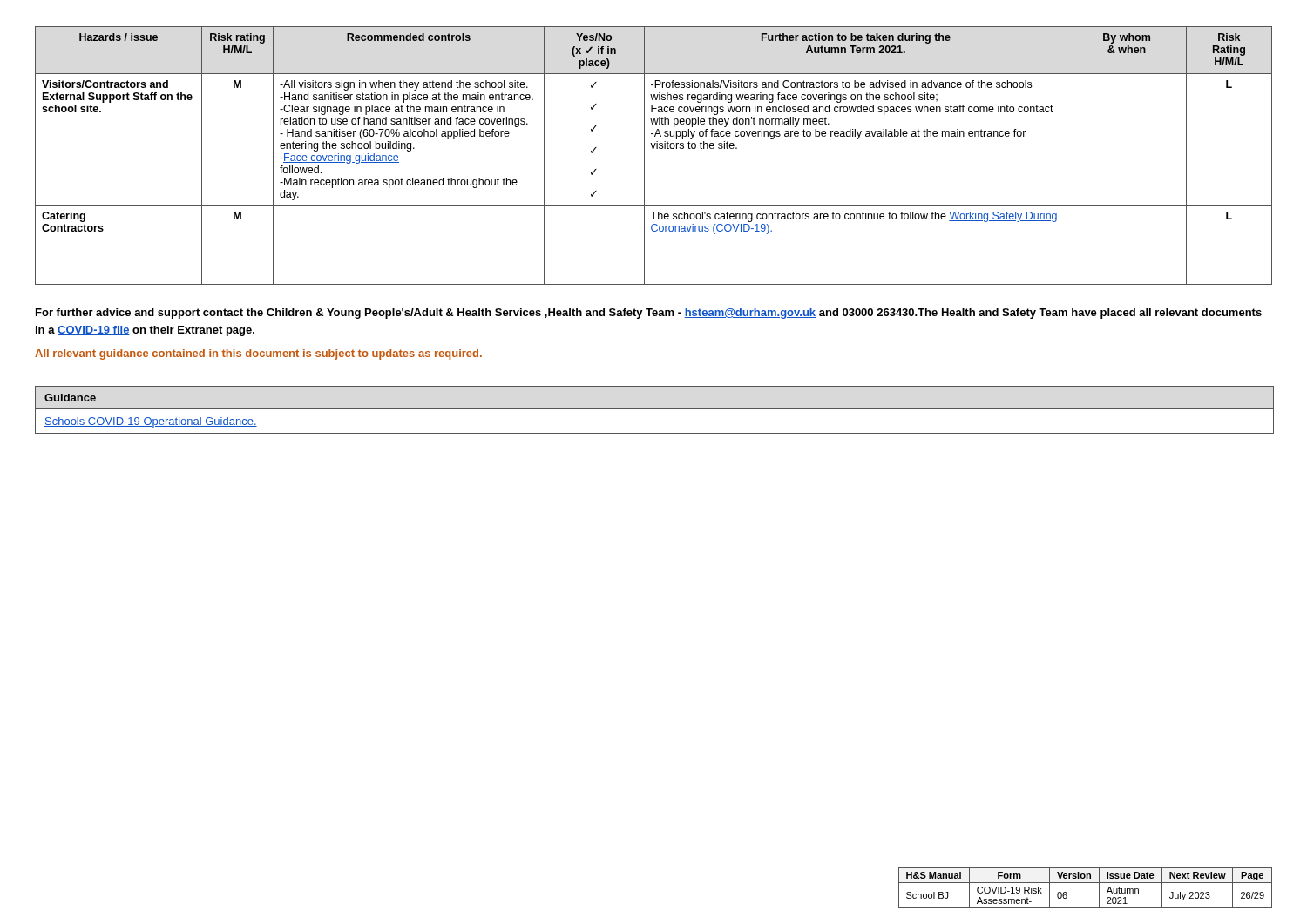Locate the table with the text "Risk Rating H/M/L"
Image resolution: width=1307 pixels, height=924 pixels.
[654, 155]
